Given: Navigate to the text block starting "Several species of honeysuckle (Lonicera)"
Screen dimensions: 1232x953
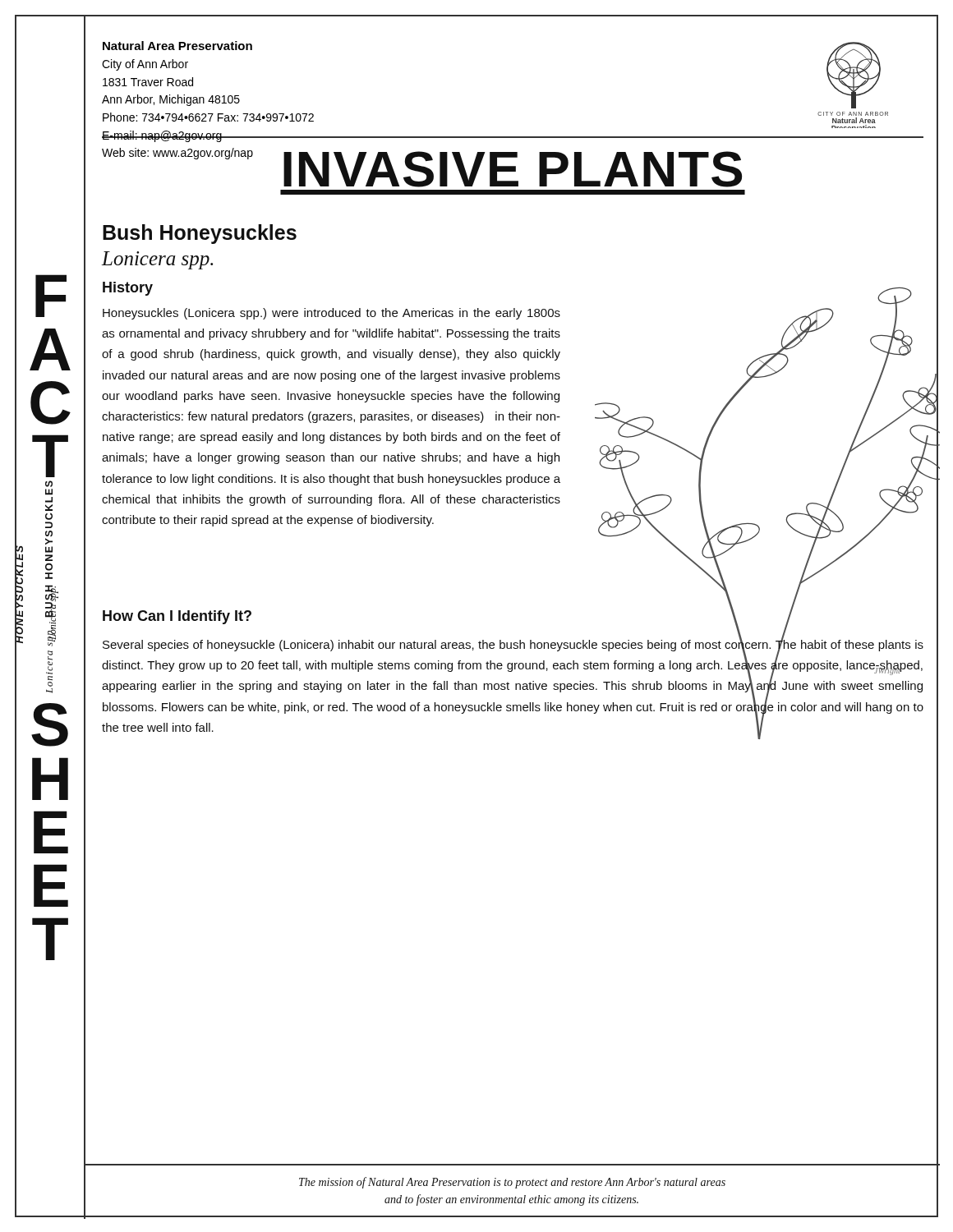Looking at the screenshot, I should (513, 686).
